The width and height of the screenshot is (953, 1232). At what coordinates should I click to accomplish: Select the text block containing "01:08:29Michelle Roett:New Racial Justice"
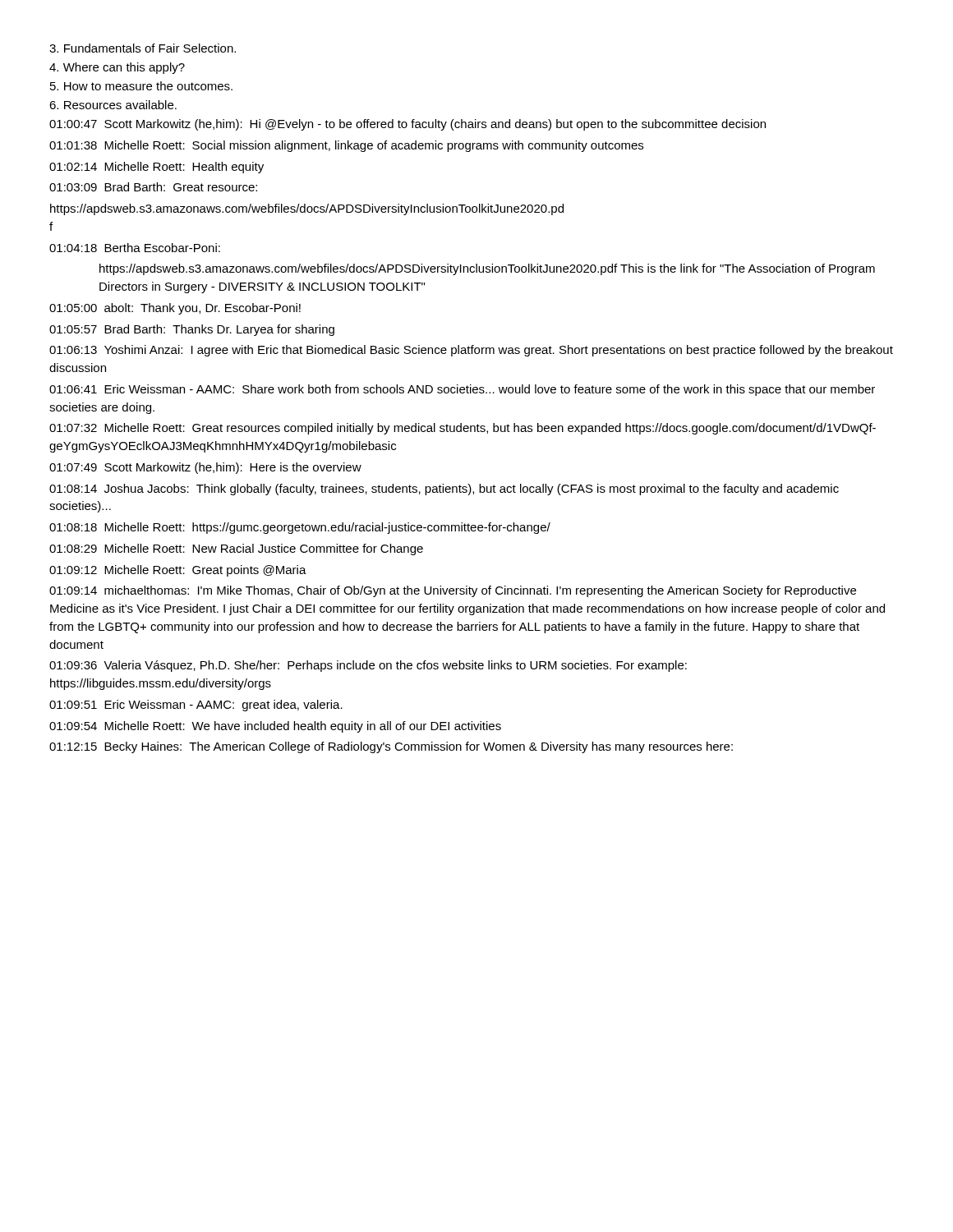tap(236, 548)
